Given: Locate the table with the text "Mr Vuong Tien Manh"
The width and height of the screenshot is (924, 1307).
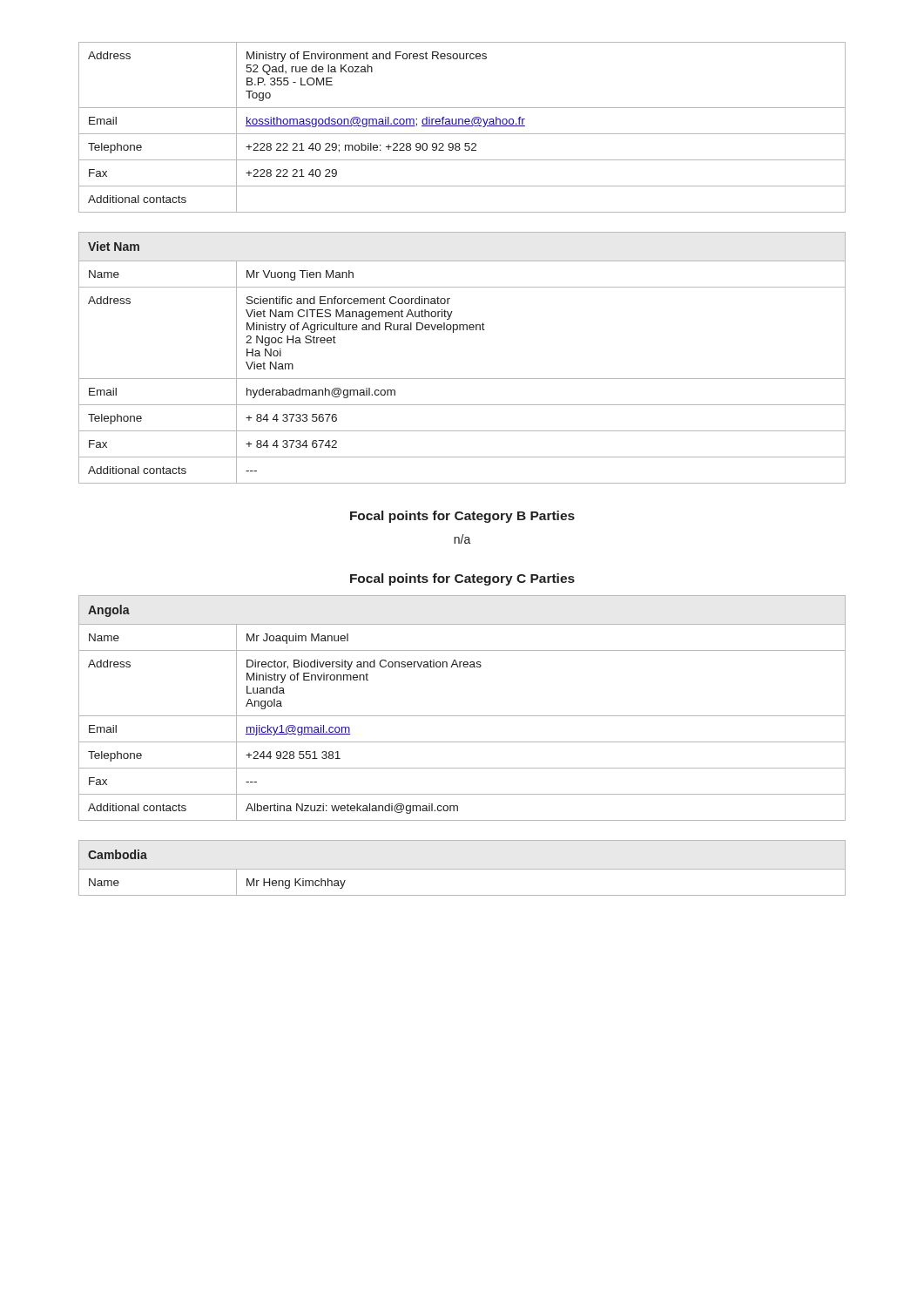Looking at the screenshot, I should 462,358.
